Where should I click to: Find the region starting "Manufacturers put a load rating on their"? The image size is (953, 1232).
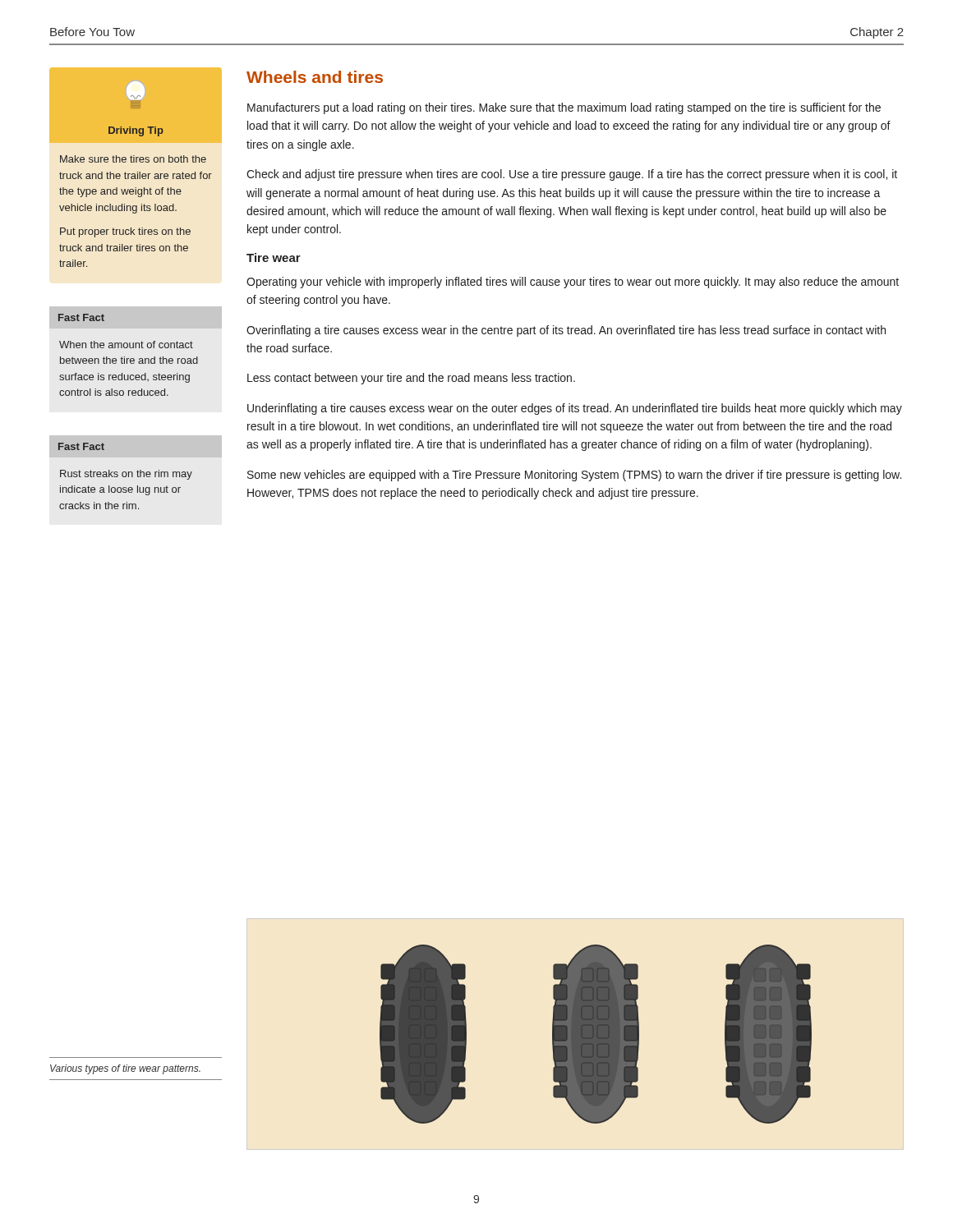click(x=568, y=126)
